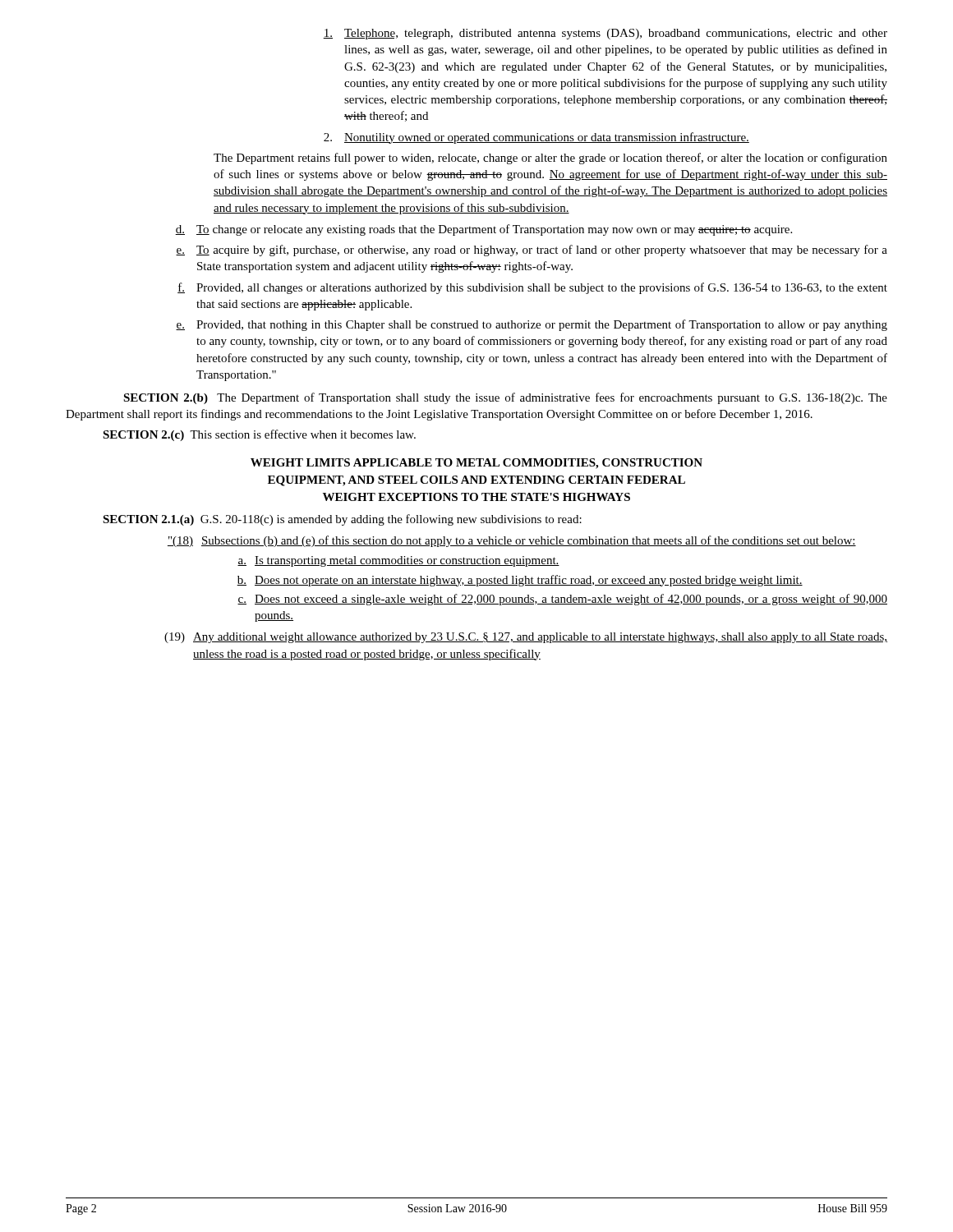Find the list item containing "d. To change or relocate any existing roads"
Image resolution: width=953 pixels, height=1232 pixels.
[x=513, y=229]
